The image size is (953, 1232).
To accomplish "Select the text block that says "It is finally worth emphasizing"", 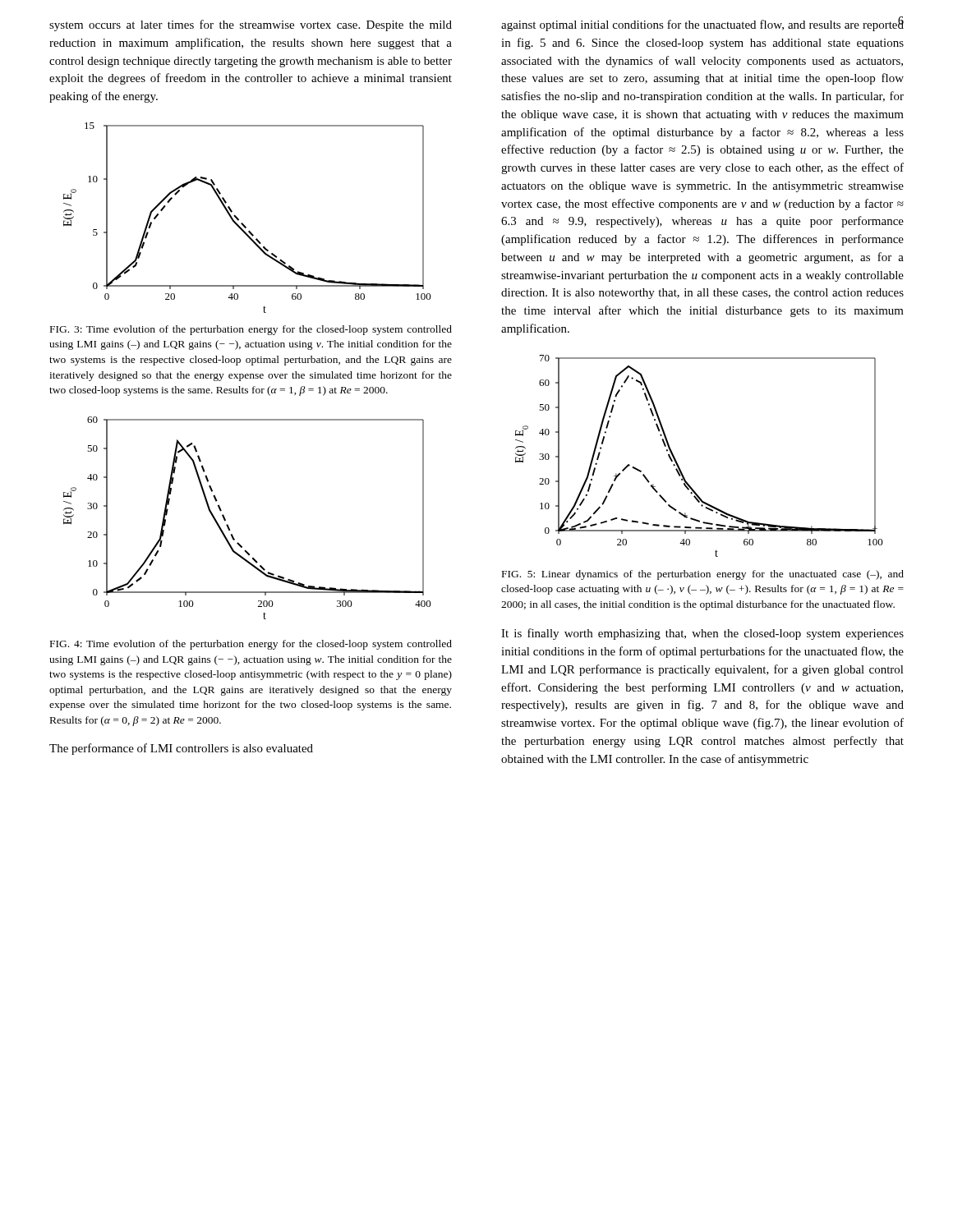I will [702, 697].
